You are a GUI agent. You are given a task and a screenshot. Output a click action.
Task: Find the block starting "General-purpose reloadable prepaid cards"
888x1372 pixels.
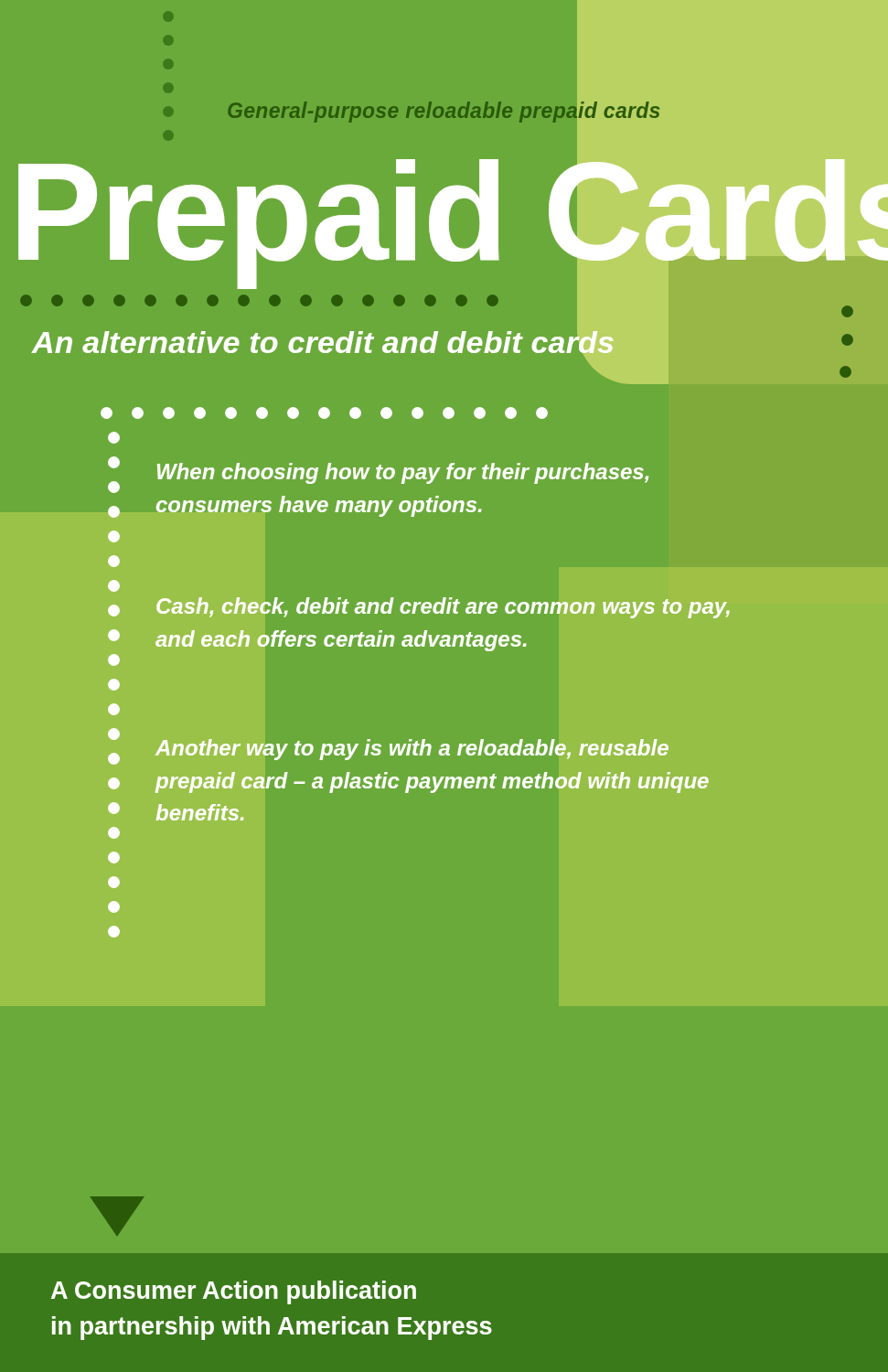[444, 111]
